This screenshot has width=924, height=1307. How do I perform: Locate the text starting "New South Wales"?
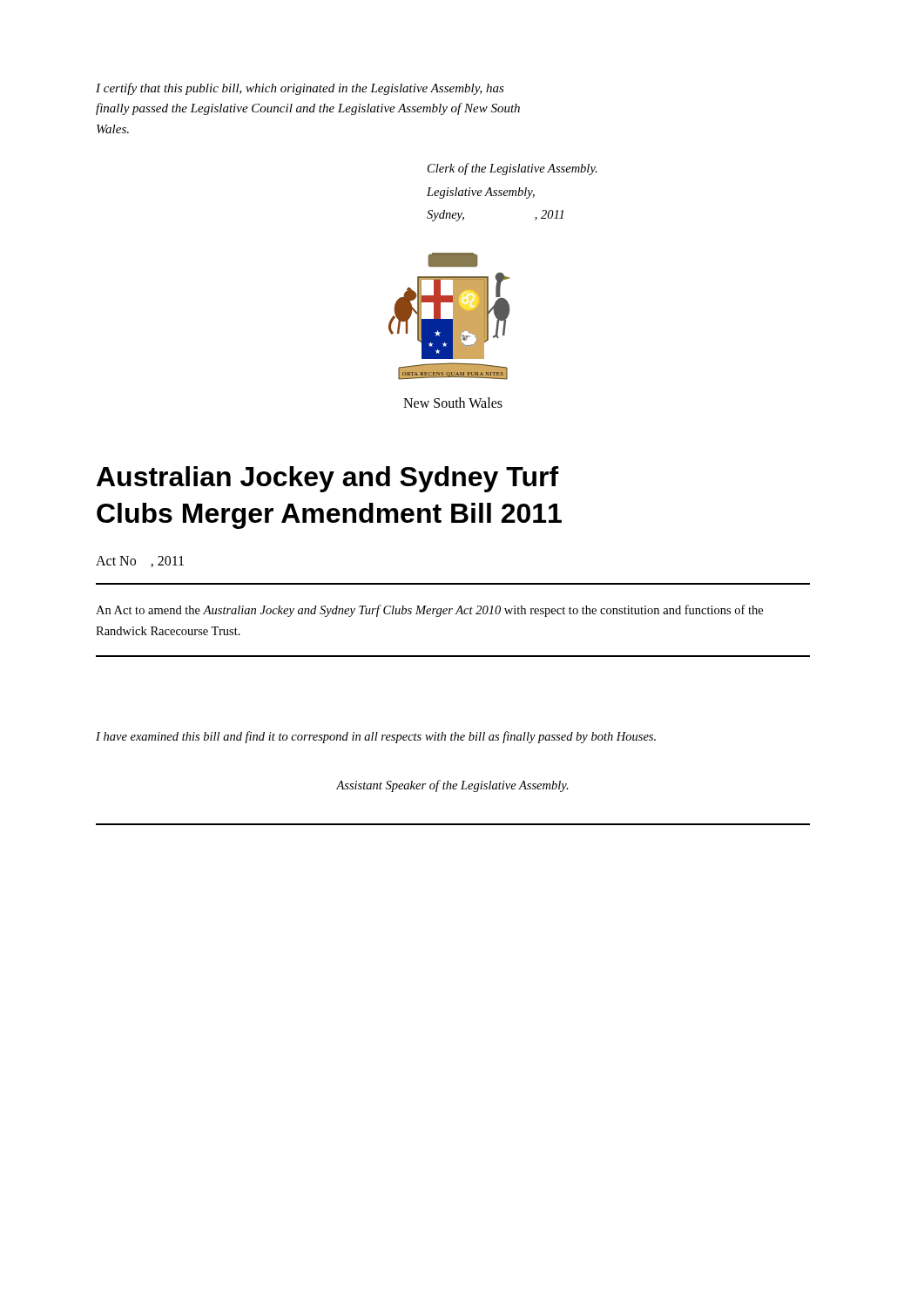pos(453,403)
